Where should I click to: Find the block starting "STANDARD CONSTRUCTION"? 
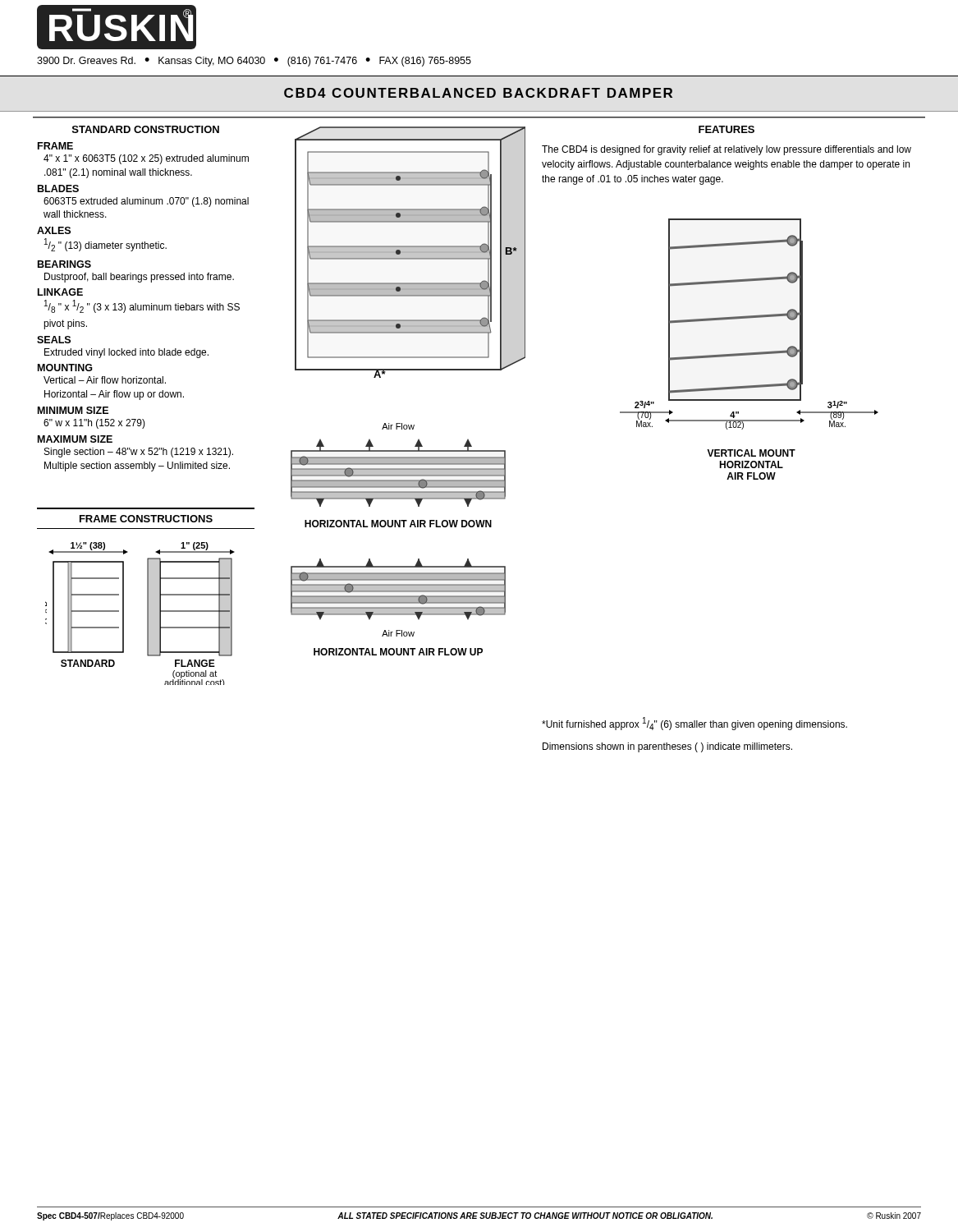(146, 129)
